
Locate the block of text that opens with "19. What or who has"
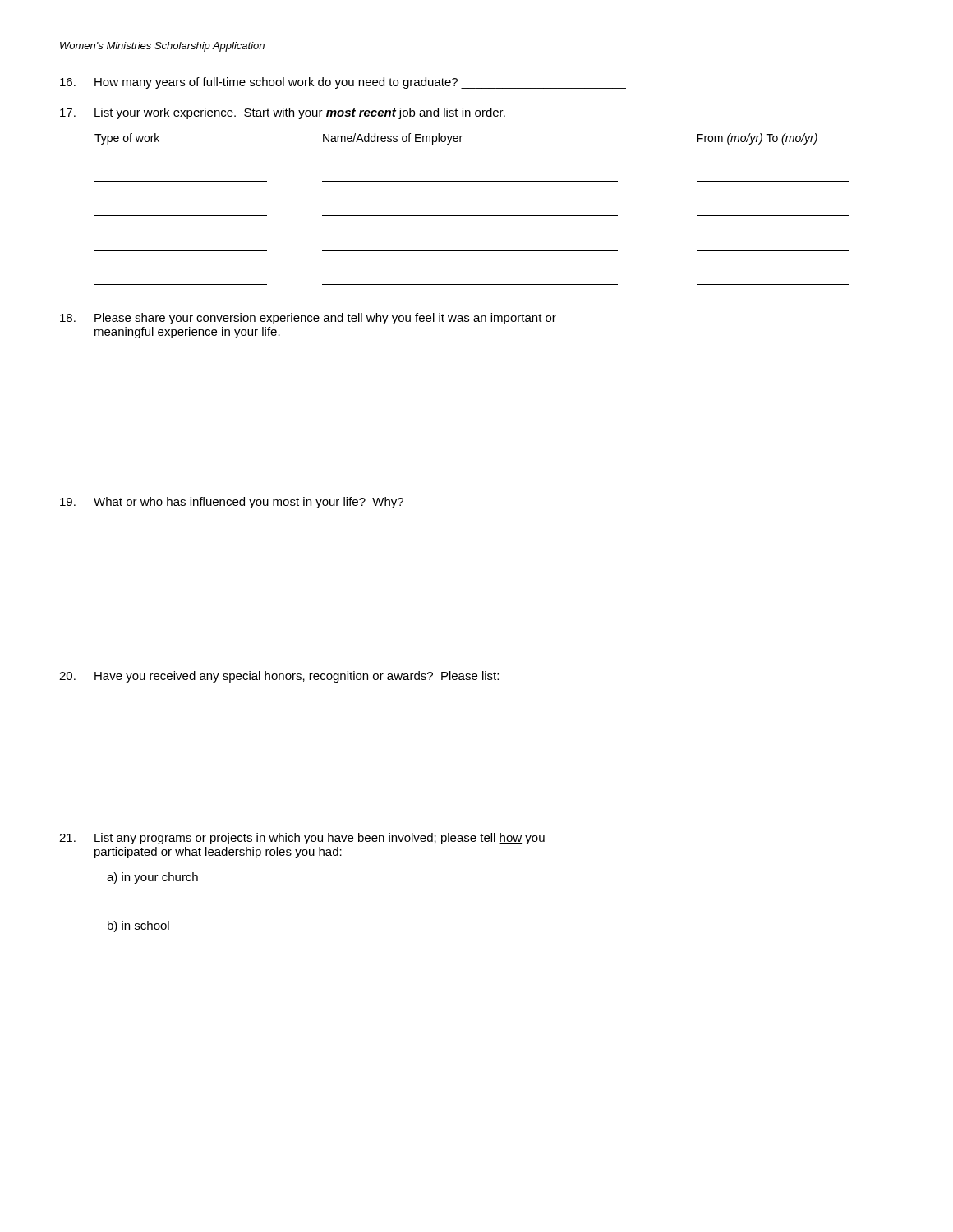pyautogui.click(x=232, y=501)
